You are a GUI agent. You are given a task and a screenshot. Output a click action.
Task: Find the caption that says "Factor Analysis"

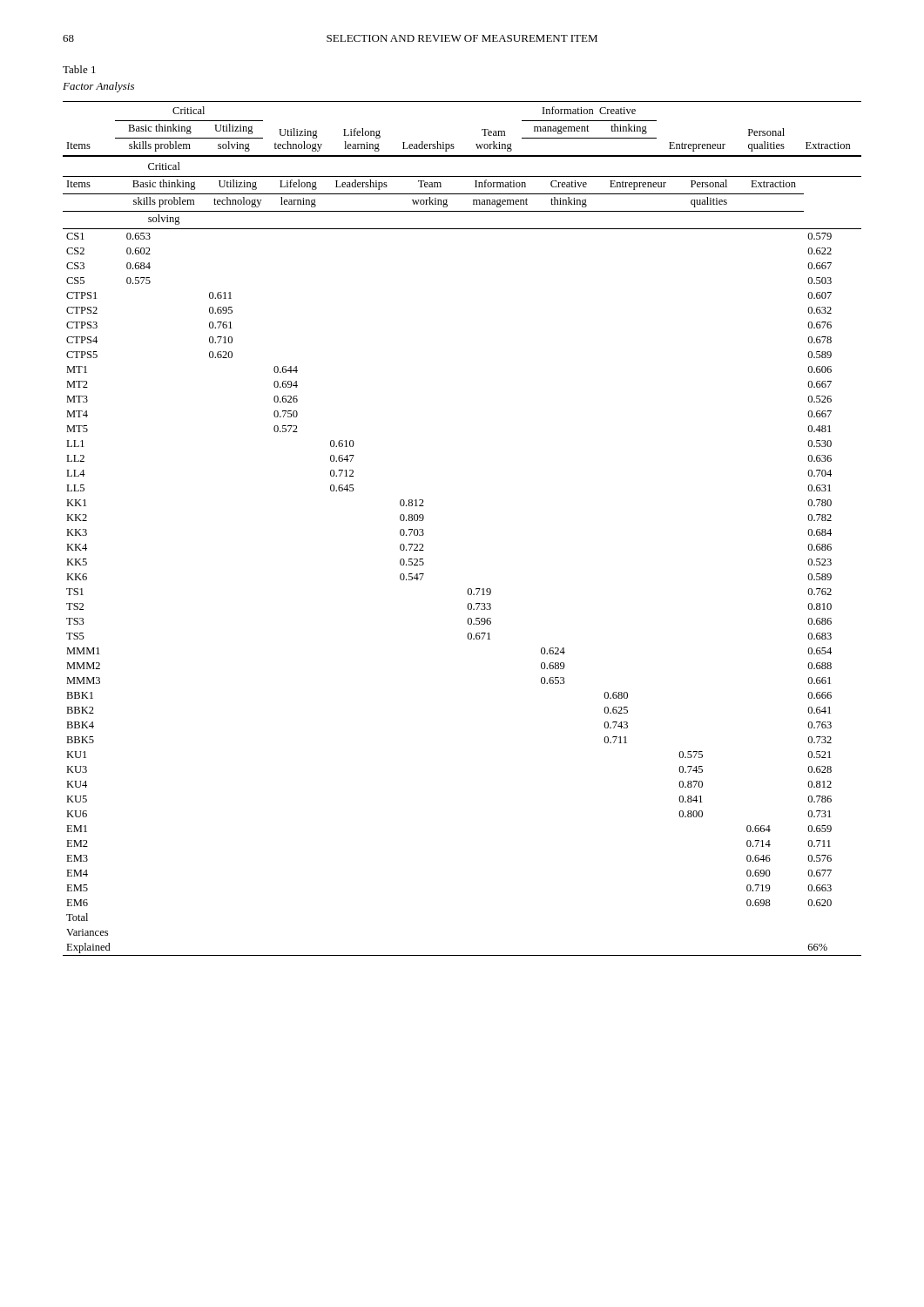pos(99,86)
